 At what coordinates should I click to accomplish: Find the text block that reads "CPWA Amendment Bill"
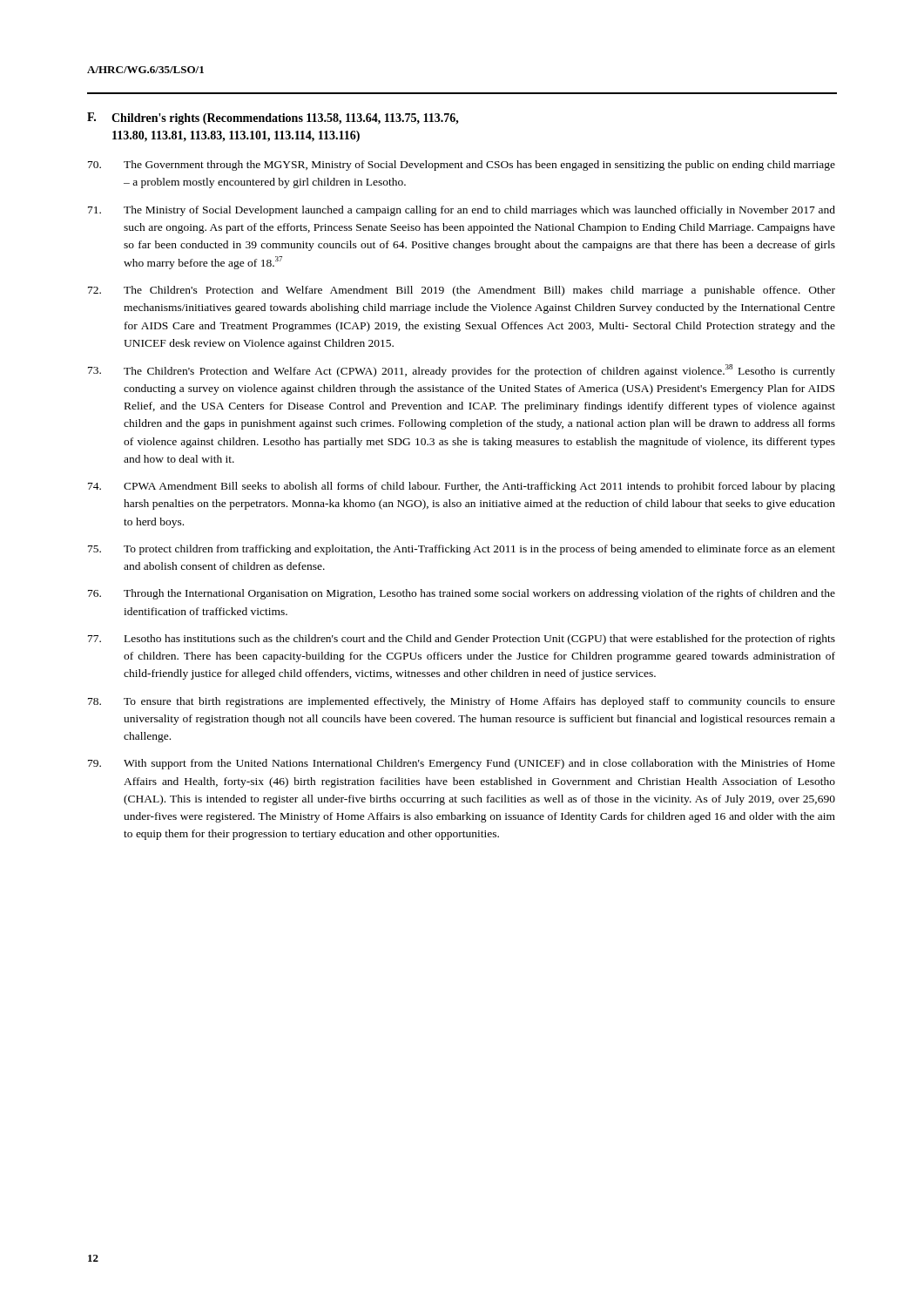(461, 504)
